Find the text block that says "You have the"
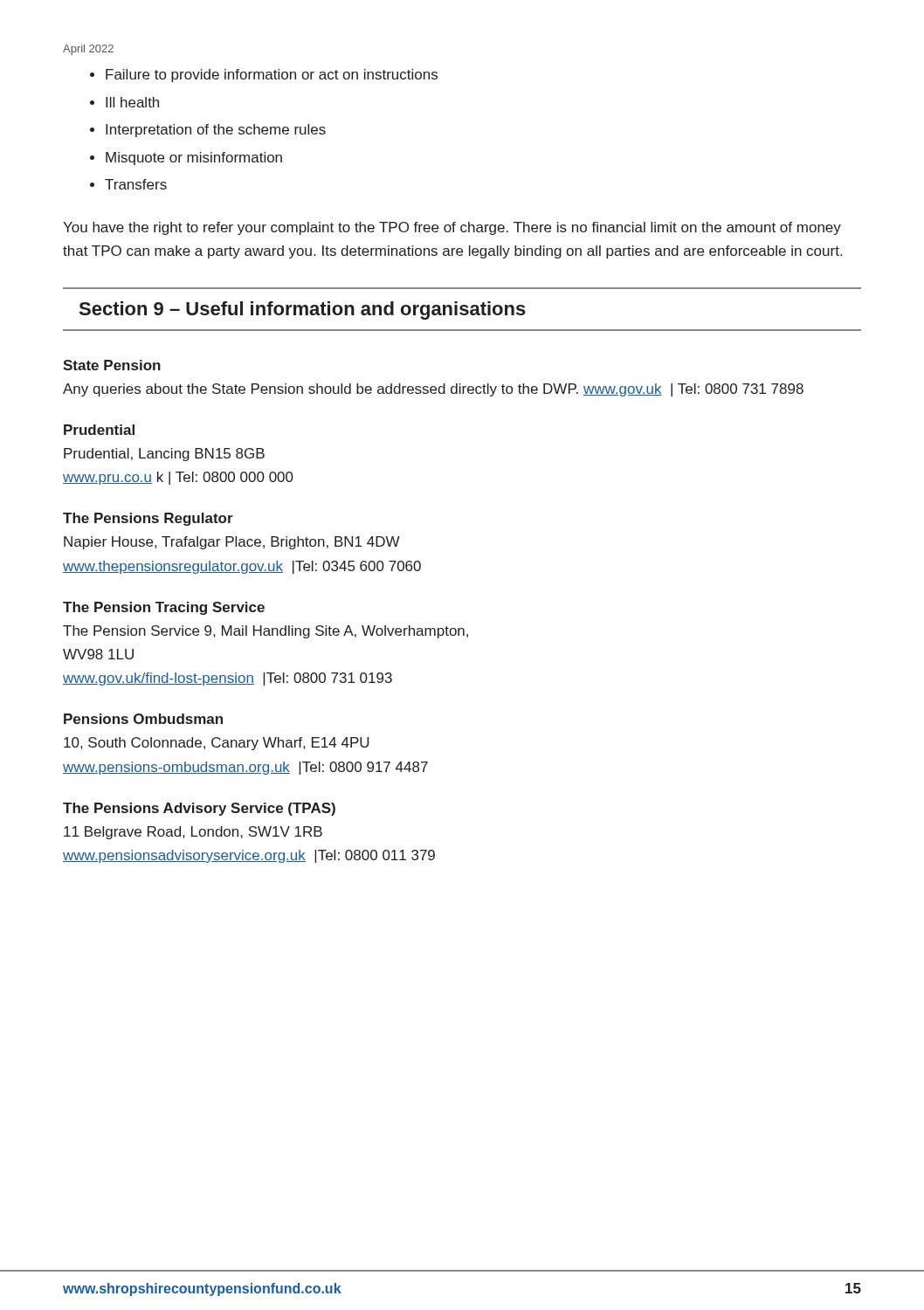This screenshot has width=924, height=1310. (453, 239)
